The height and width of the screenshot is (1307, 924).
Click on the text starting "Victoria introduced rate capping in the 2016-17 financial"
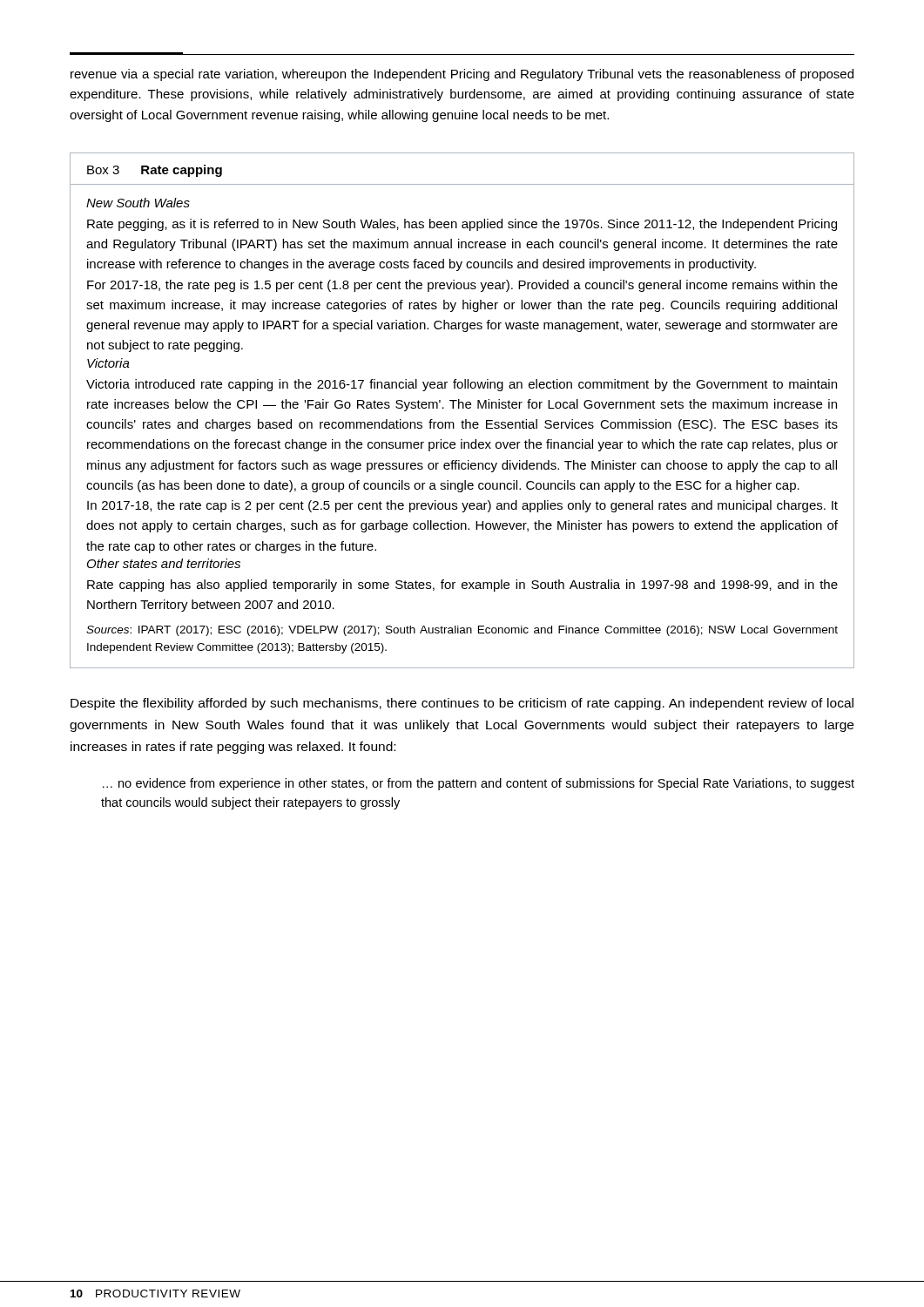tap(462, 434)
